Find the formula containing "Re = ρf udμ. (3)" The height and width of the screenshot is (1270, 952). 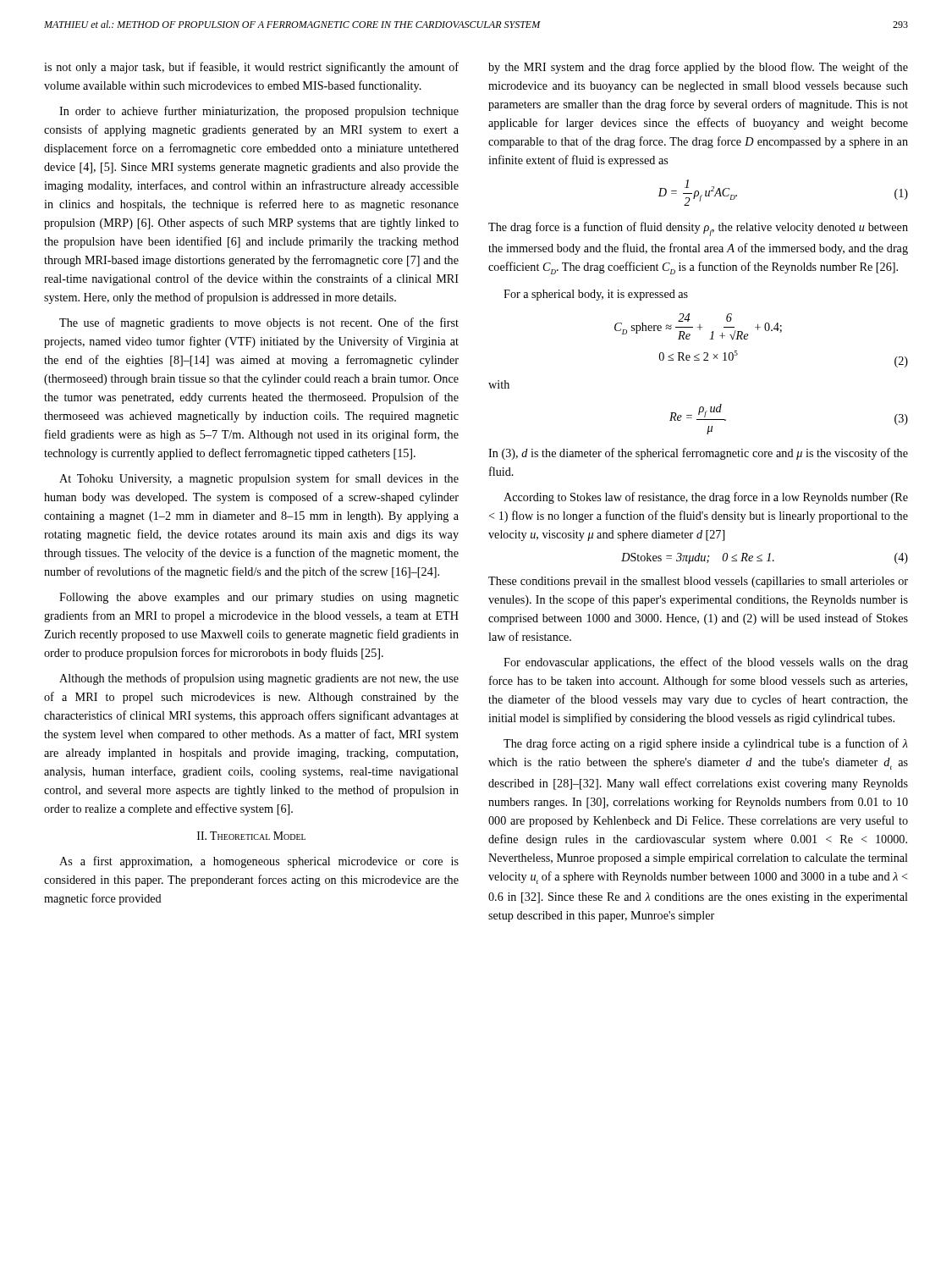(698, 419)
